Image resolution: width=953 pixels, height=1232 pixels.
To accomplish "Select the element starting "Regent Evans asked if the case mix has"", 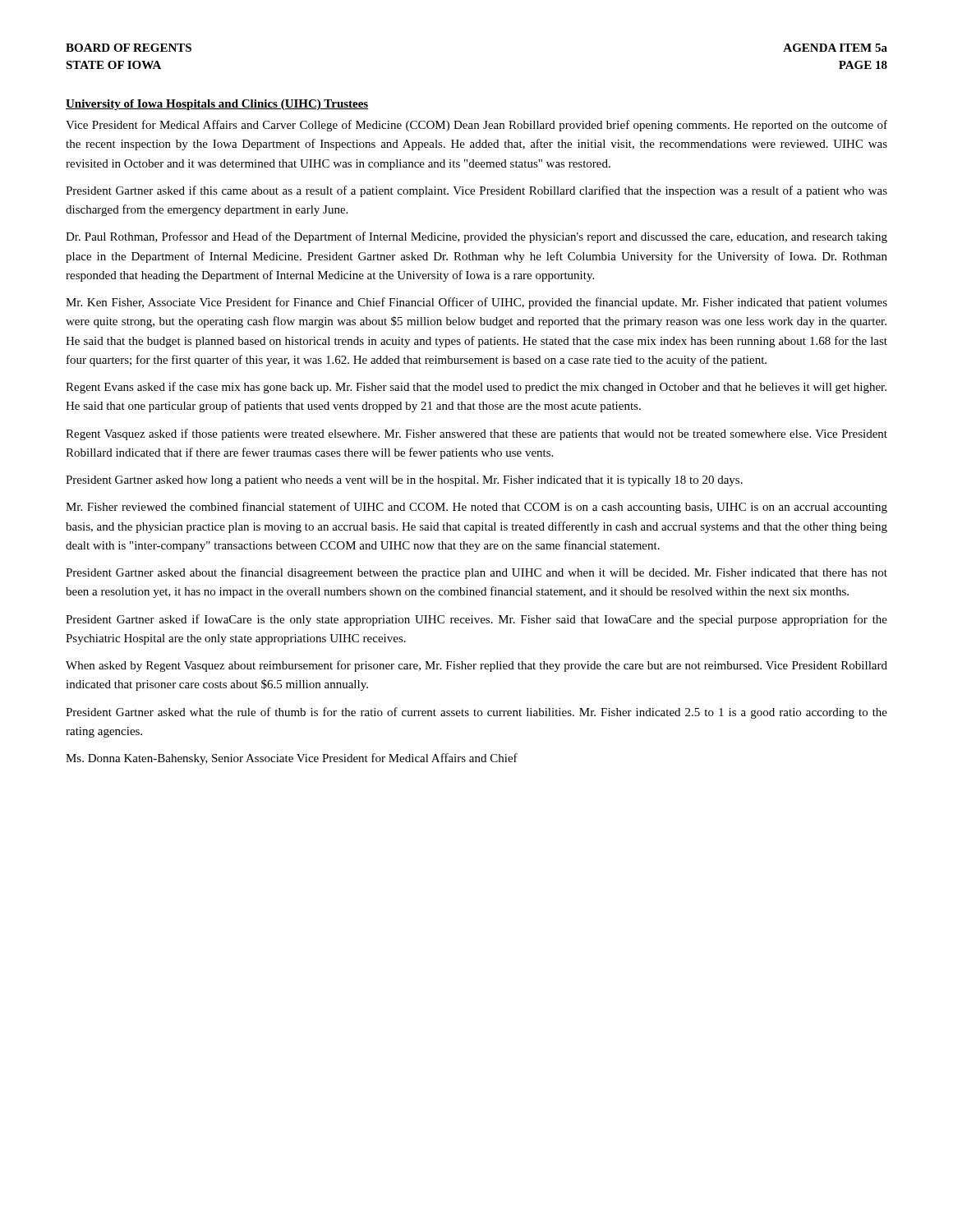I will click(476, 396).
